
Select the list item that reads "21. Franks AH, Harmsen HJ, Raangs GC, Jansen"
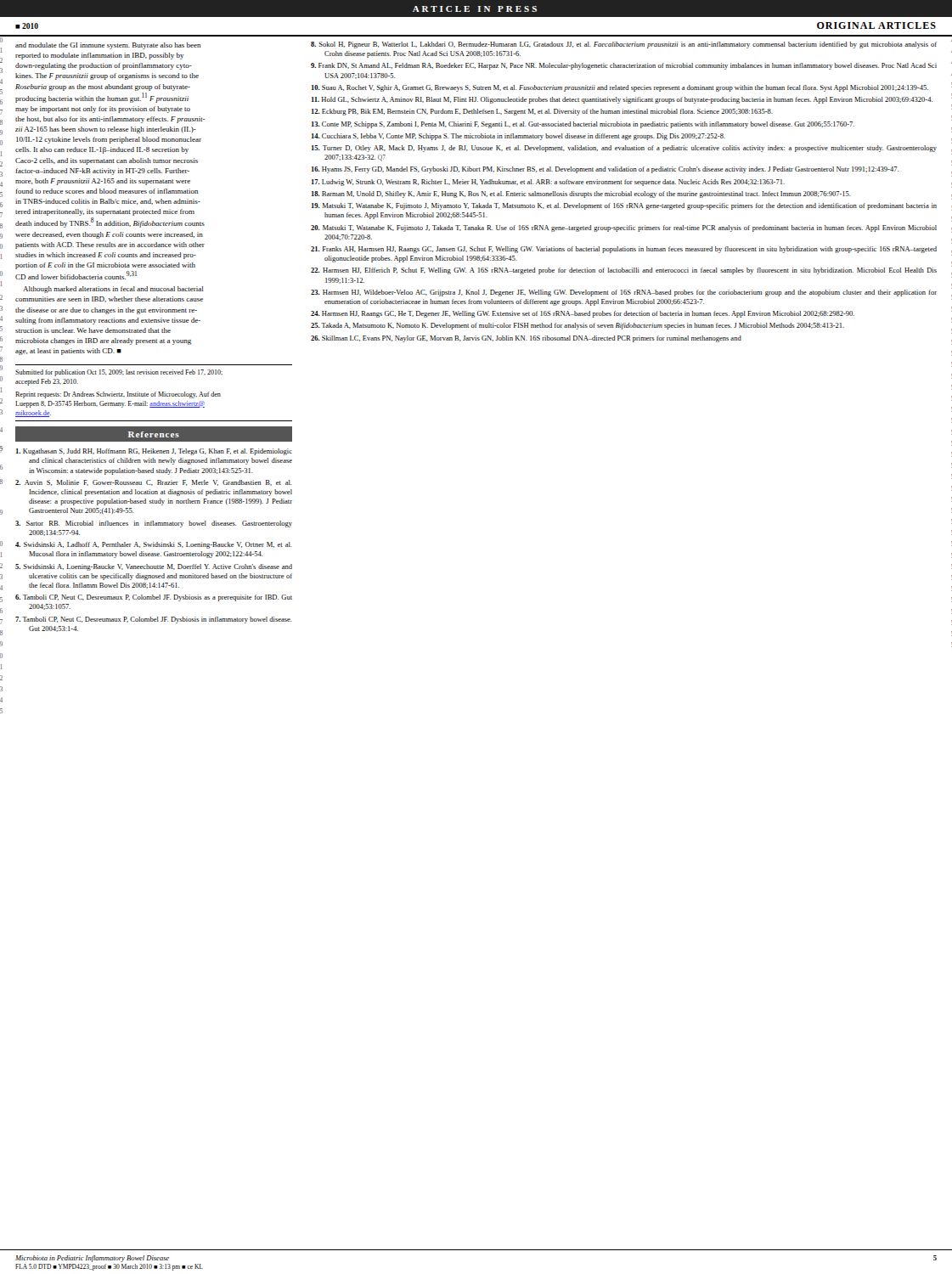(x=624, y=254)
